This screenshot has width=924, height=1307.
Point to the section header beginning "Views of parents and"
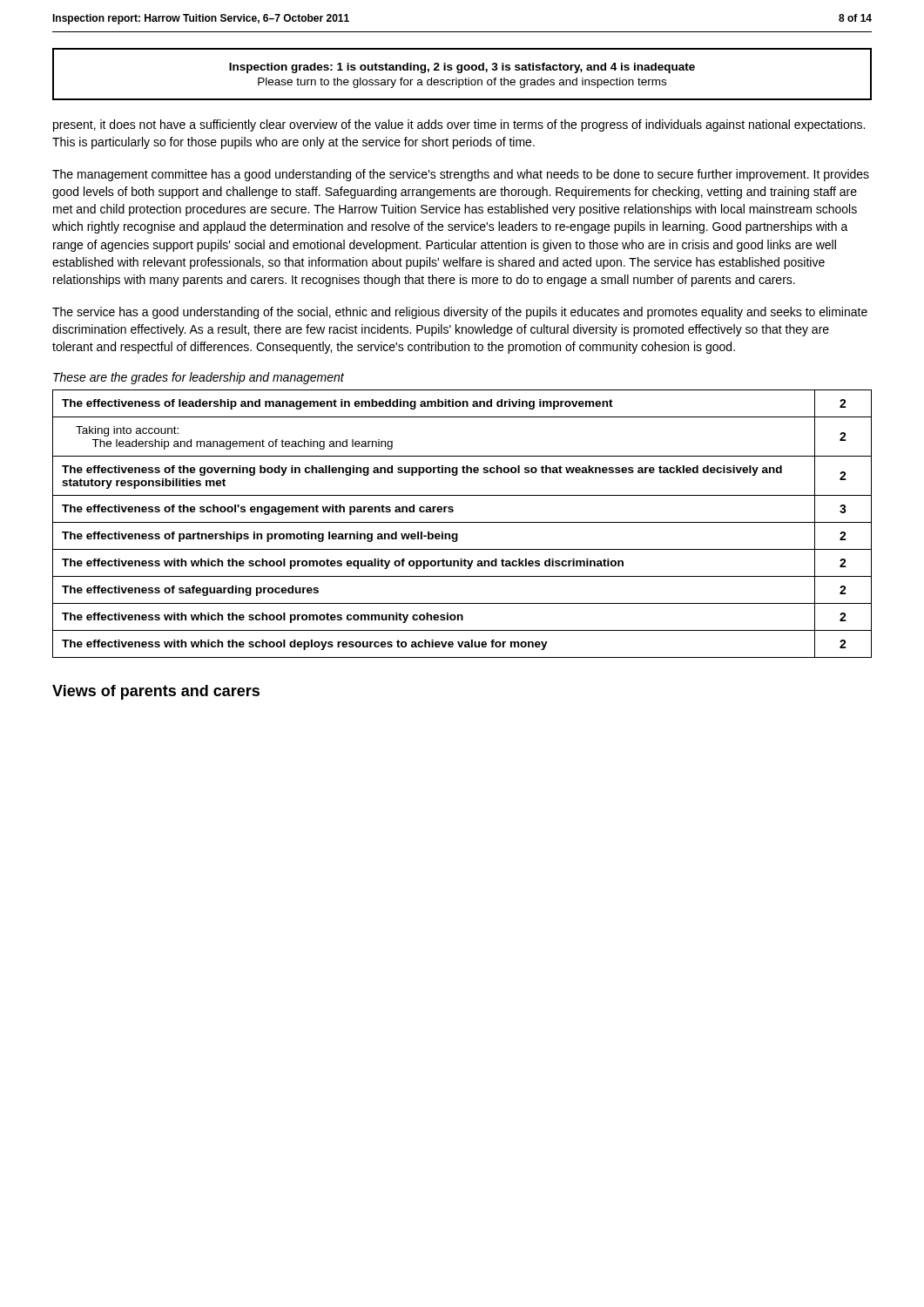156,691
